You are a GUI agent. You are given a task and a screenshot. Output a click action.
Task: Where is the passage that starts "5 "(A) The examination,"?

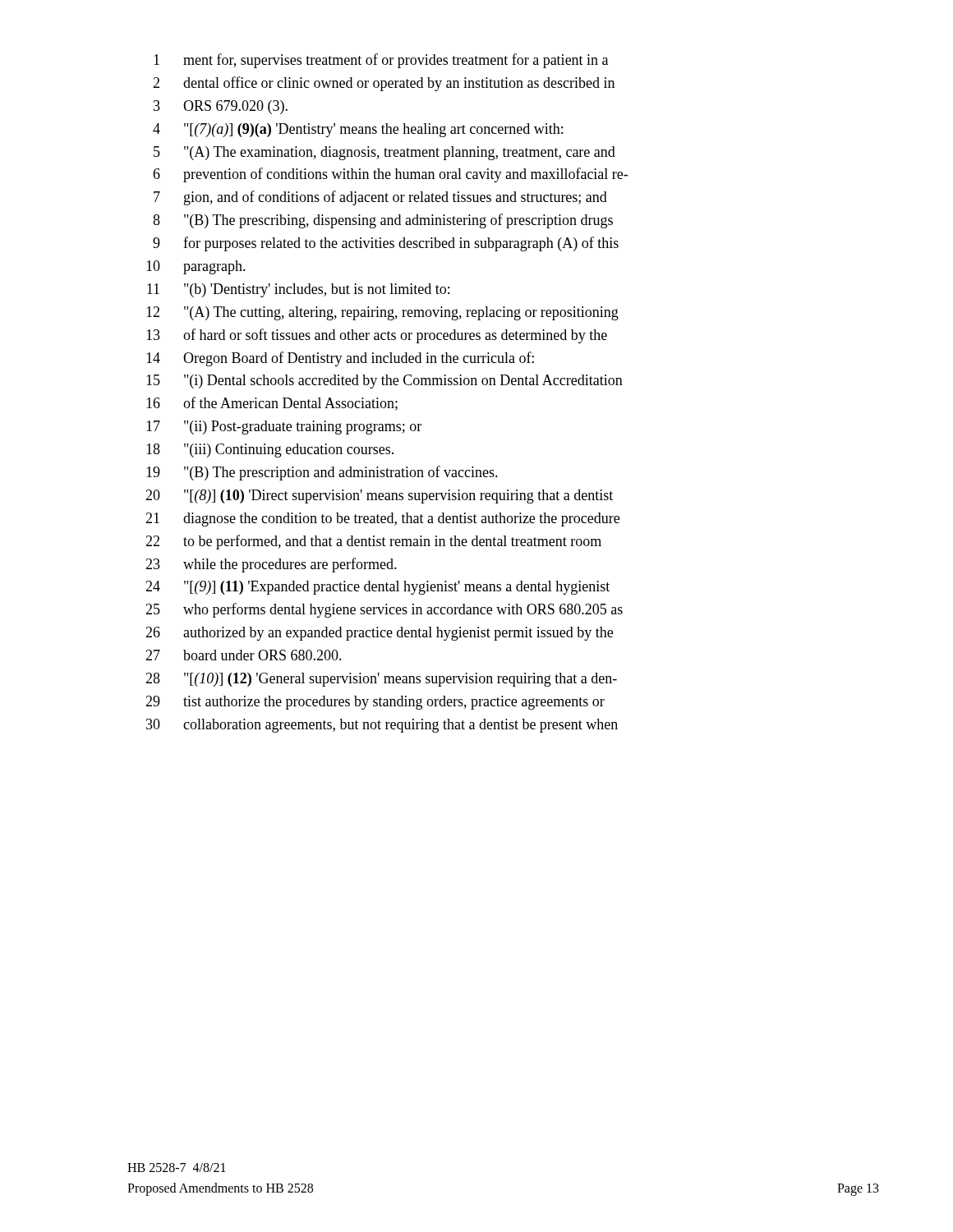(503, 152)
